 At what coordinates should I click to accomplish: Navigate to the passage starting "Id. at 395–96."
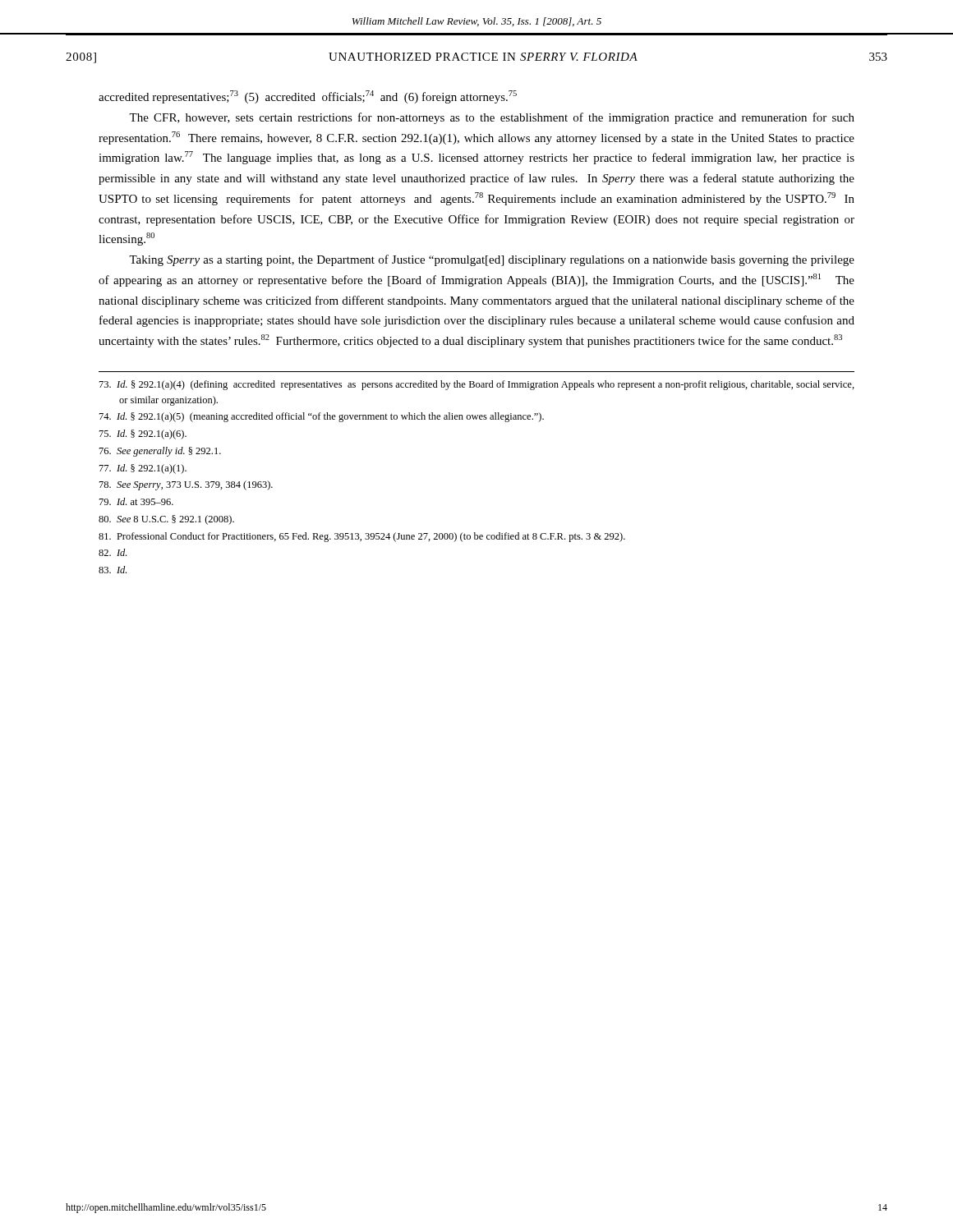click(x=136, y=502)
